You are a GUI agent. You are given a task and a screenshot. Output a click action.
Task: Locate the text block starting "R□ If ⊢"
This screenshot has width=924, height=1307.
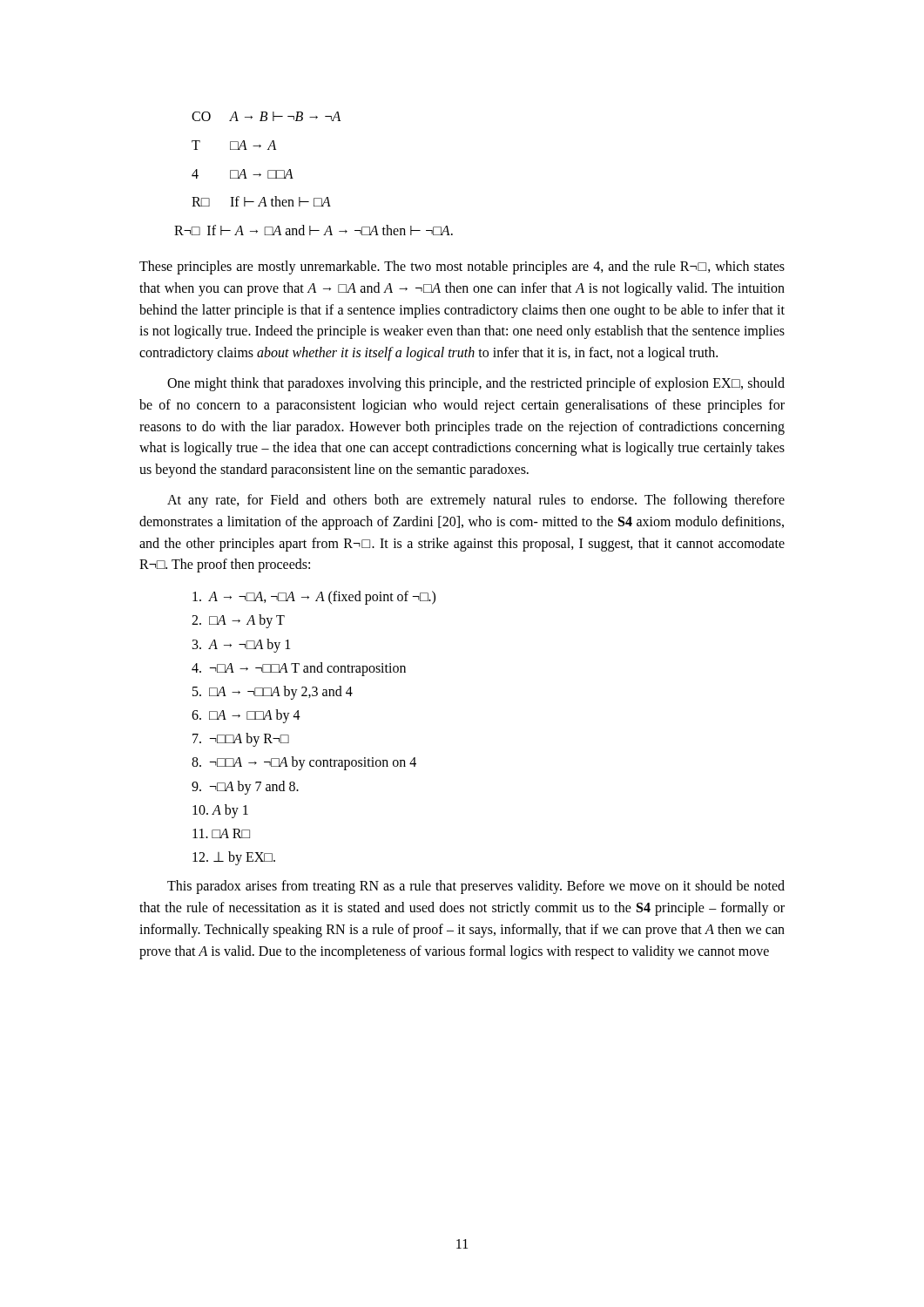point(261,203)
